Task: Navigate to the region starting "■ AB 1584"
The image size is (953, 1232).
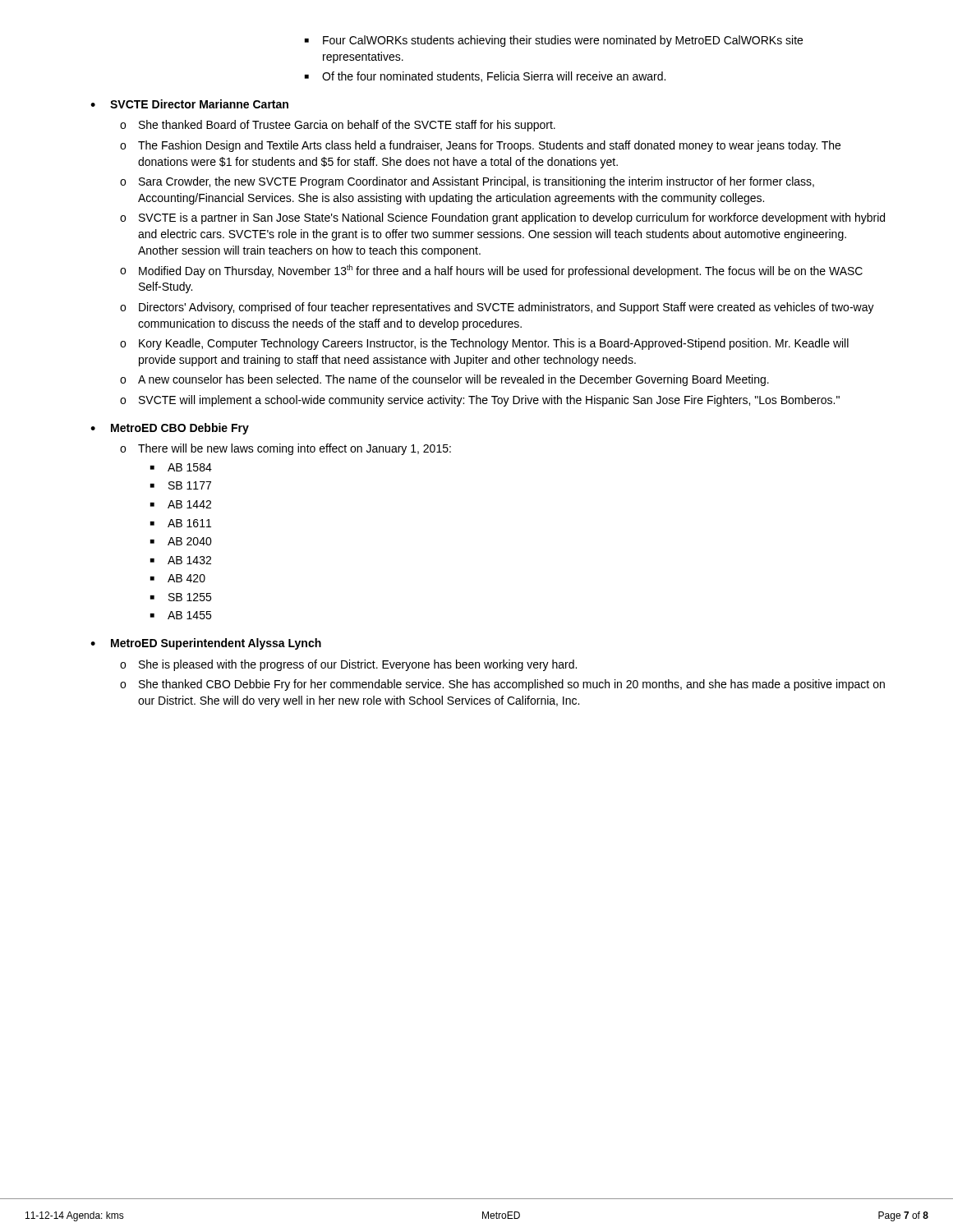Action: [181, 467]
